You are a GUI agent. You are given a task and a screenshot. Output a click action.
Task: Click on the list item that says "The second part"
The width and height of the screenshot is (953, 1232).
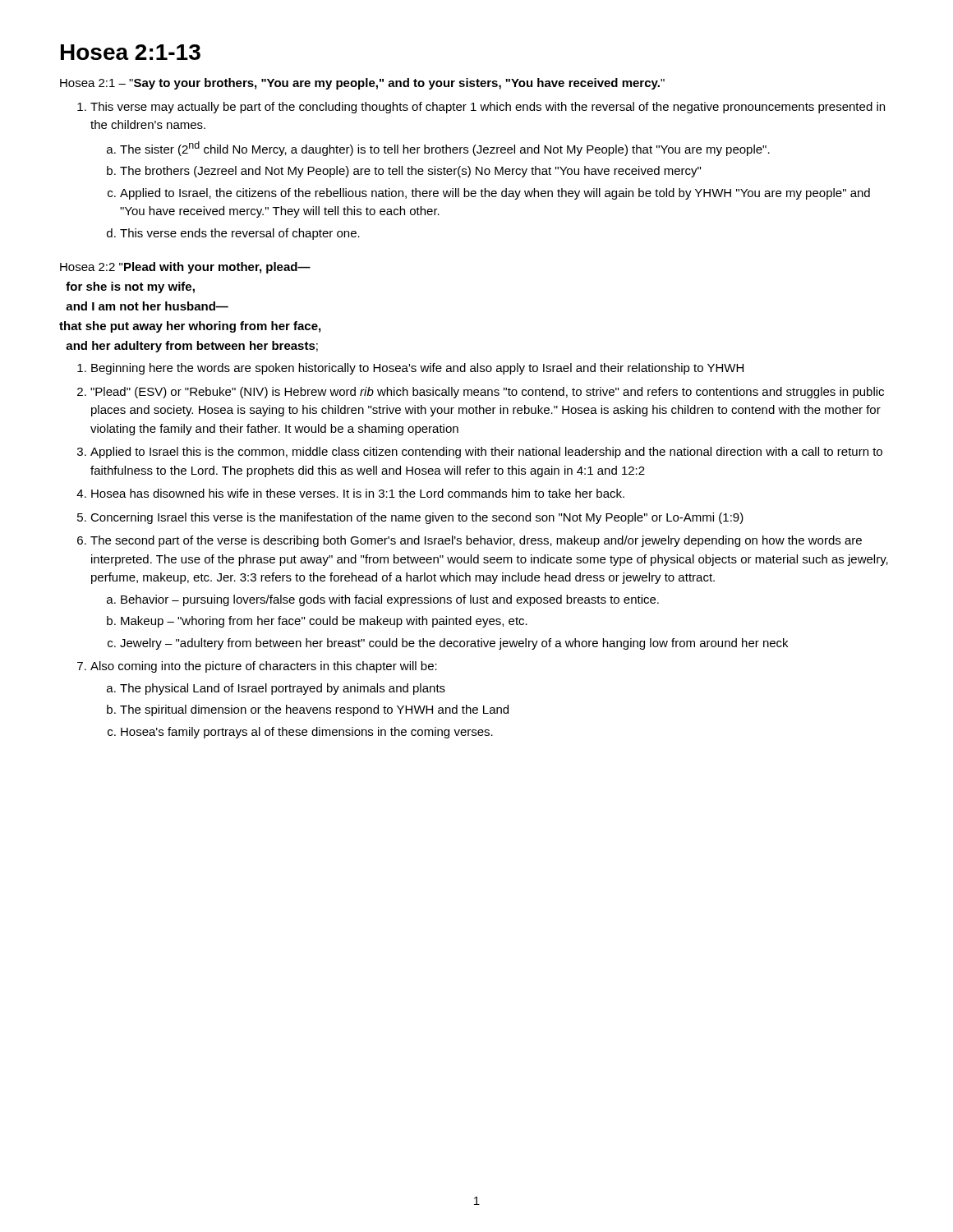492,593
